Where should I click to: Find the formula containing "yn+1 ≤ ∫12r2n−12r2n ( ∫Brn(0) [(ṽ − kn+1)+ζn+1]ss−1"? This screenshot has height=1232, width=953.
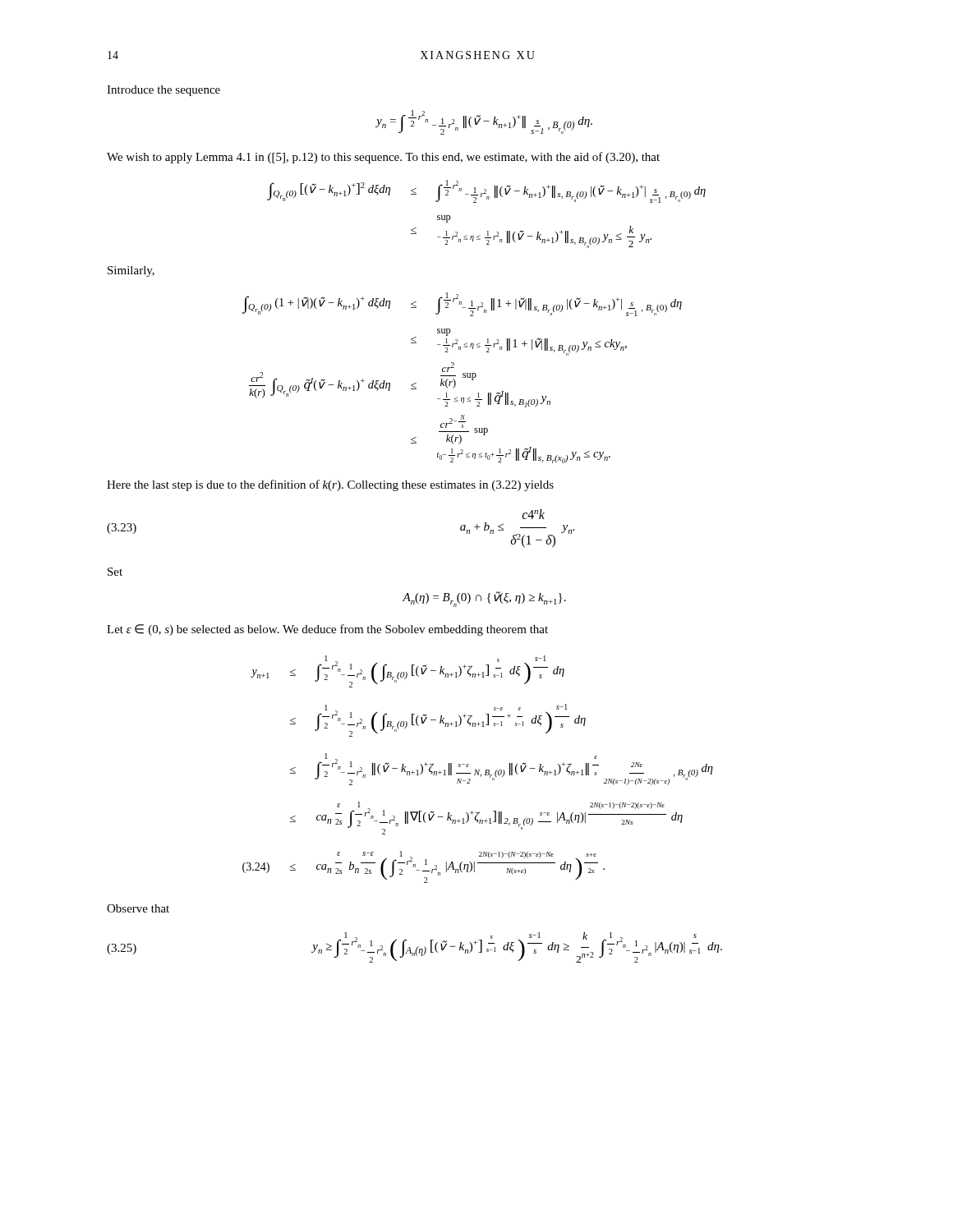[485, 769]
